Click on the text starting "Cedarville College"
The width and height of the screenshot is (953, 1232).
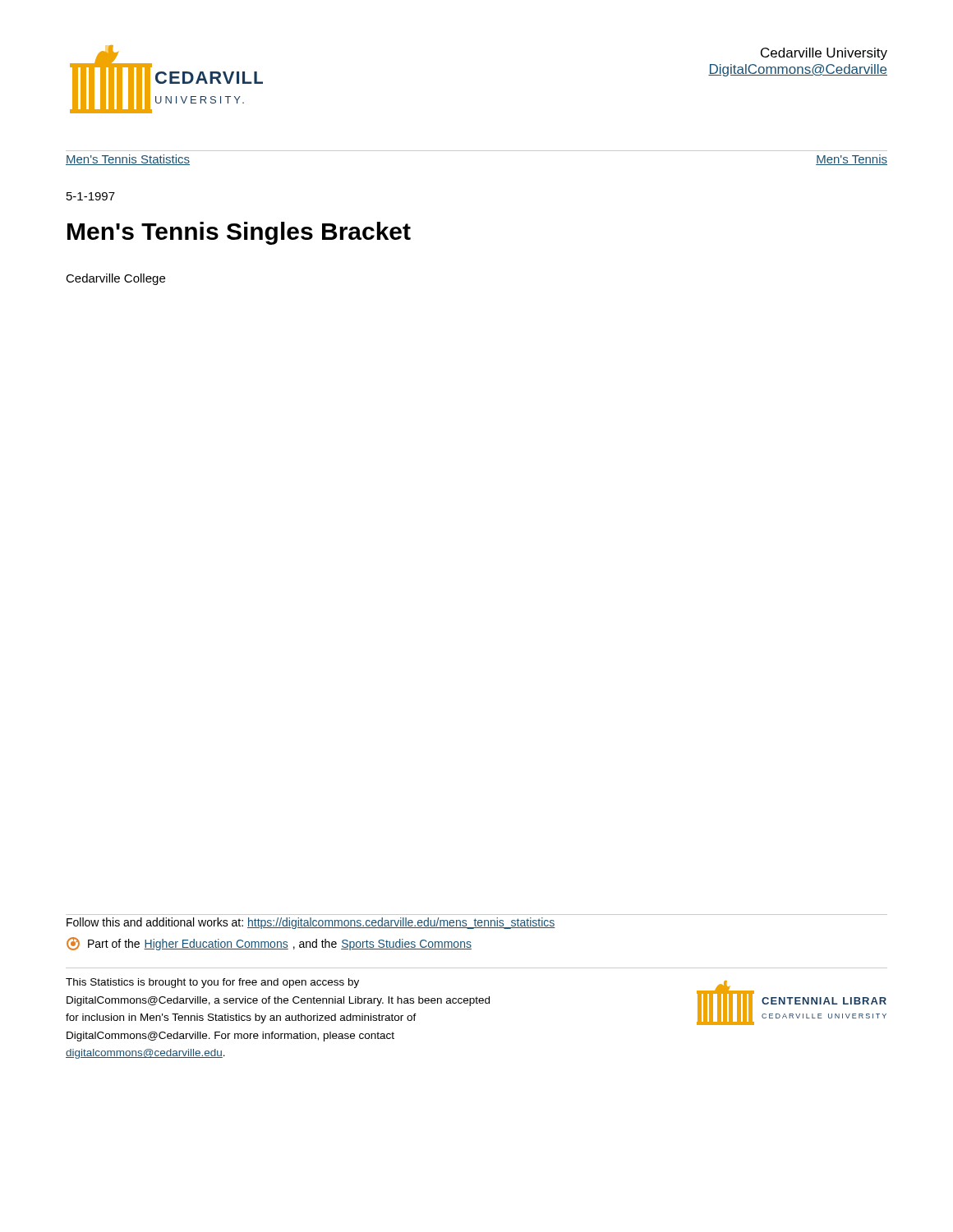tap(116, 278)
